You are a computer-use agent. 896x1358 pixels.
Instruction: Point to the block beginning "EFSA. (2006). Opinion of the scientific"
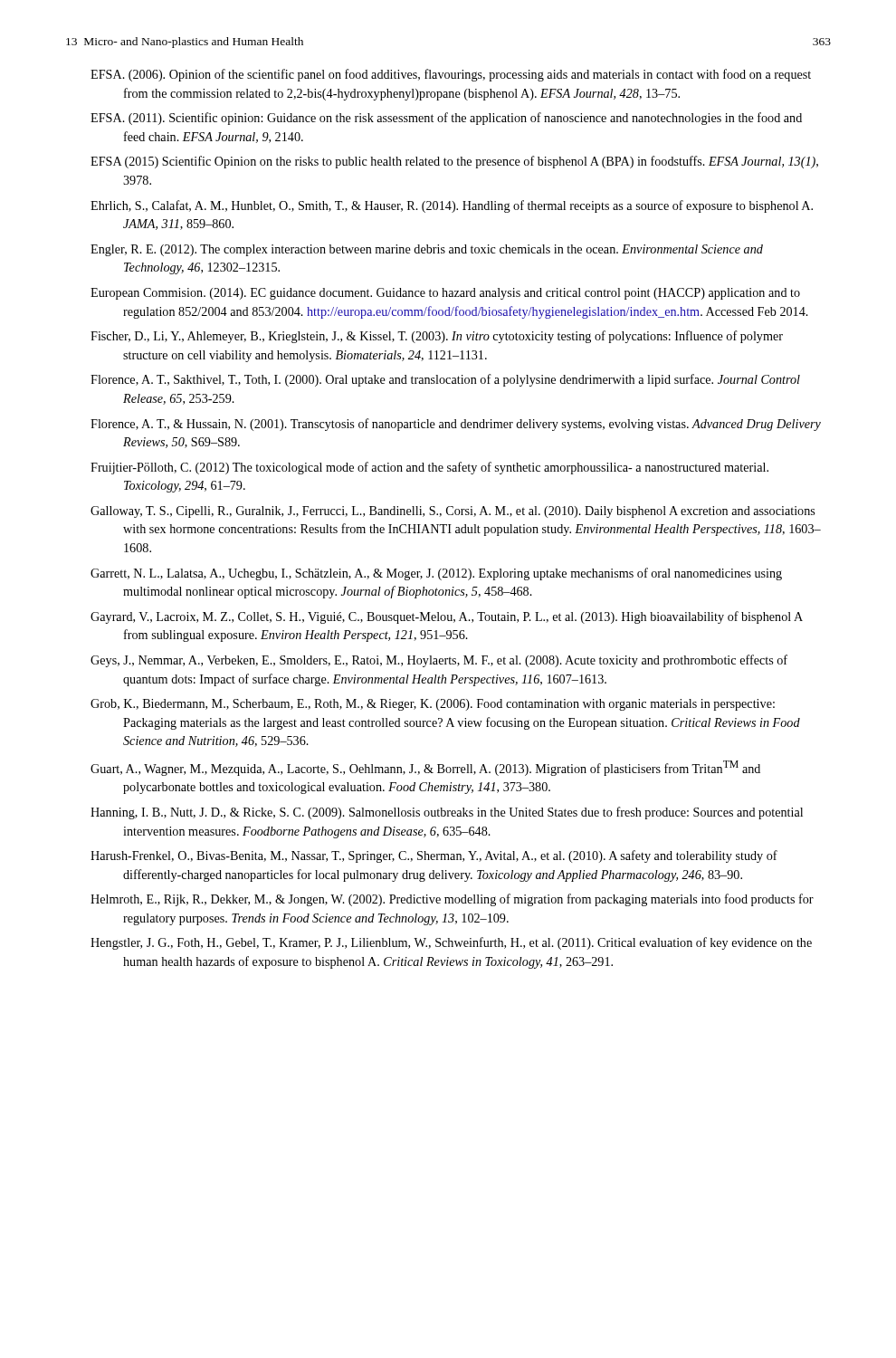coord(451,84)
